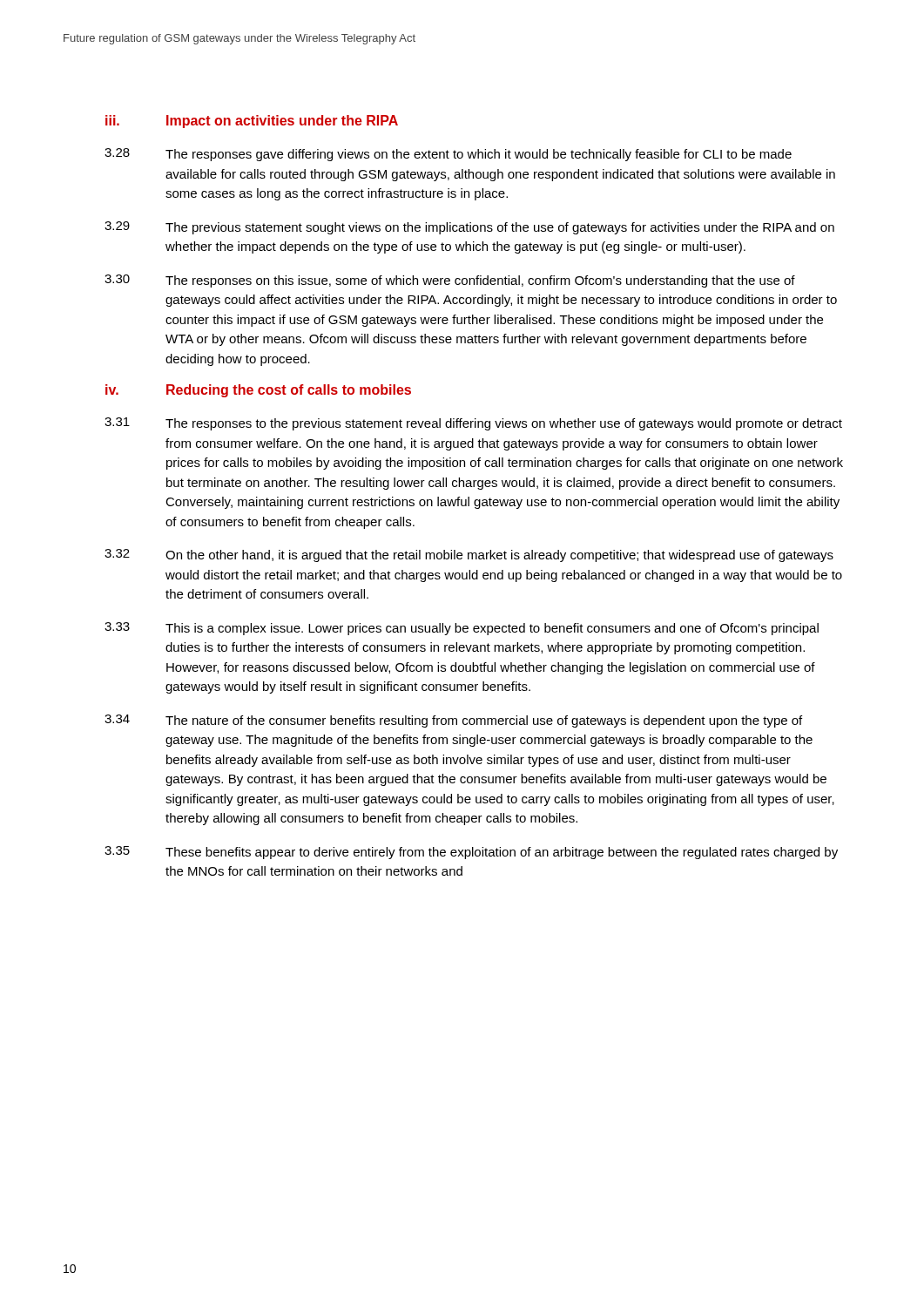
Task: Point to the block beginning "34 The nature of the consumer benefits"
Action: point(475,769)
